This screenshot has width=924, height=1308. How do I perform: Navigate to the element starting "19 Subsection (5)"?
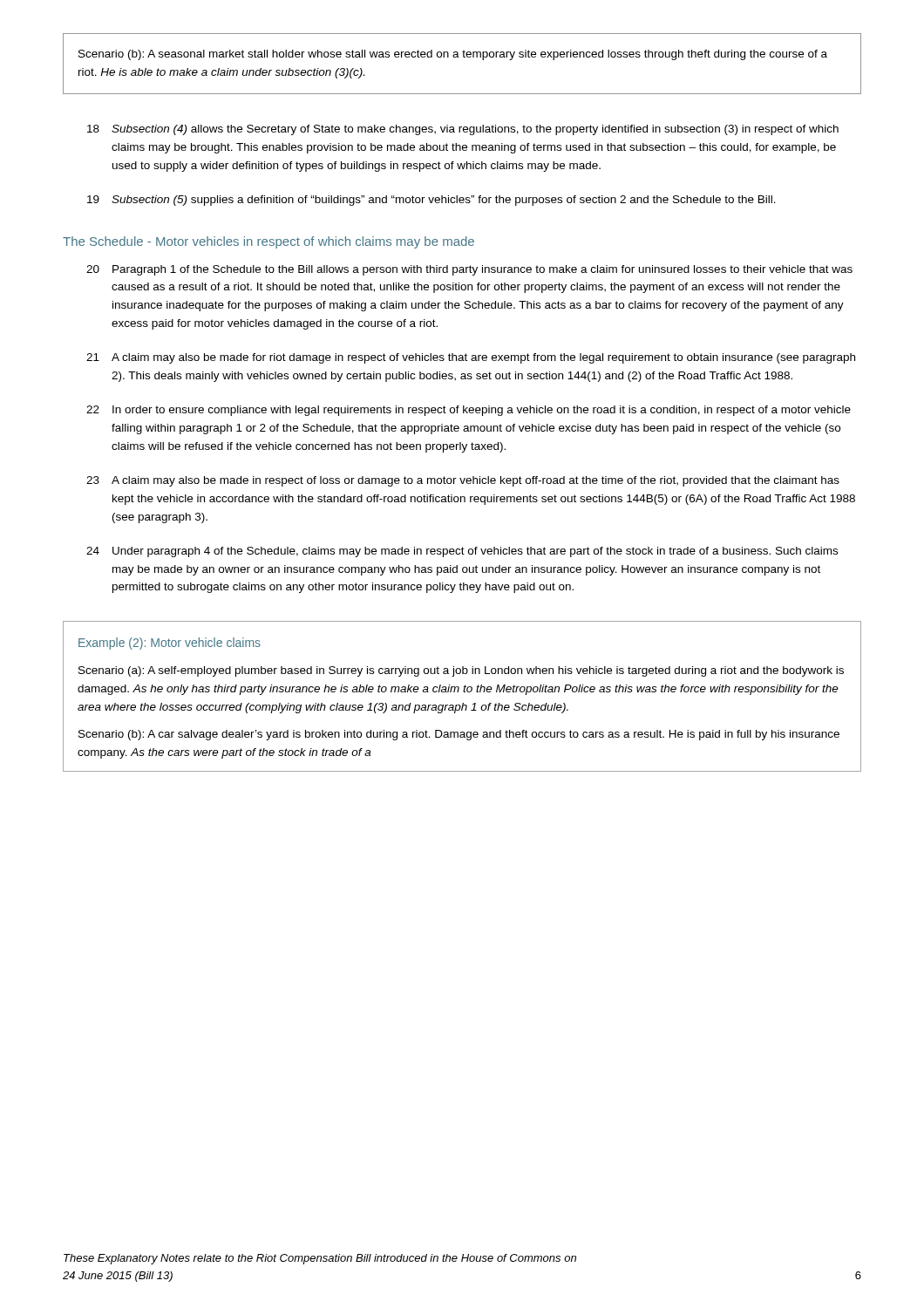(x=462, y=200)
